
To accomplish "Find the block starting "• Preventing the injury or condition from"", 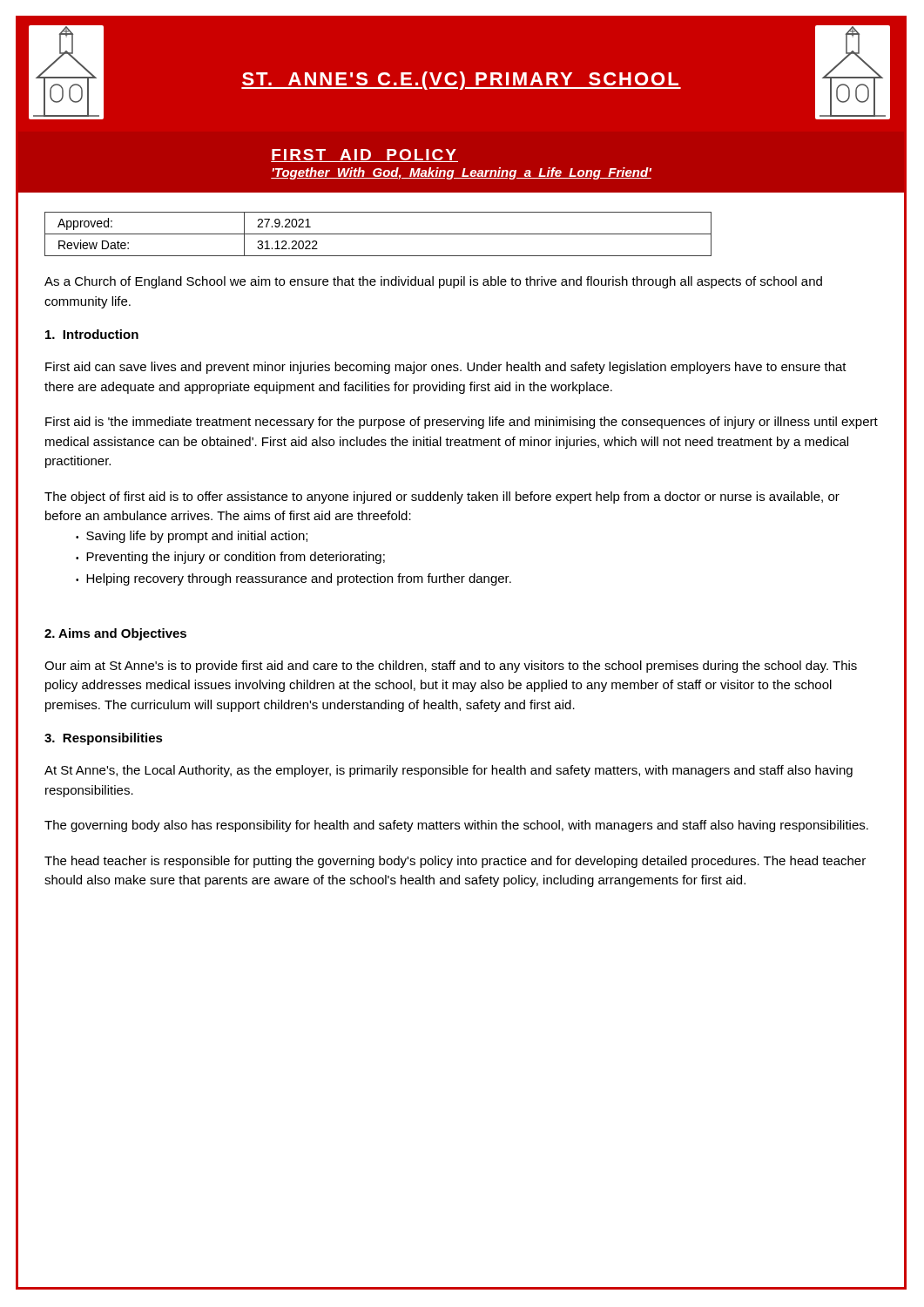I will (x=231, y=557).
